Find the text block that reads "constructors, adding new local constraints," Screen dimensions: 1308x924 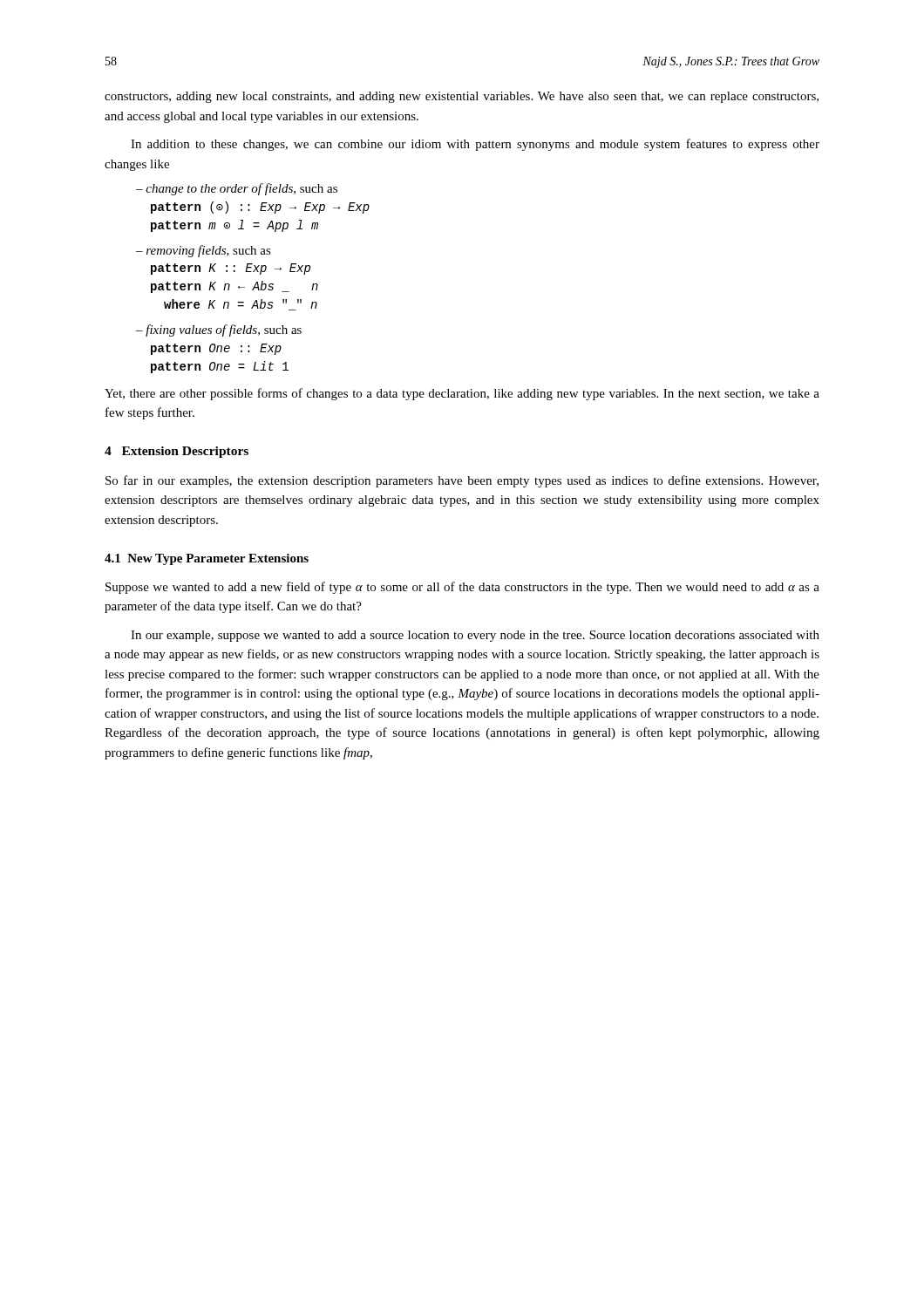pyautogui.click(x=462, y=106)
